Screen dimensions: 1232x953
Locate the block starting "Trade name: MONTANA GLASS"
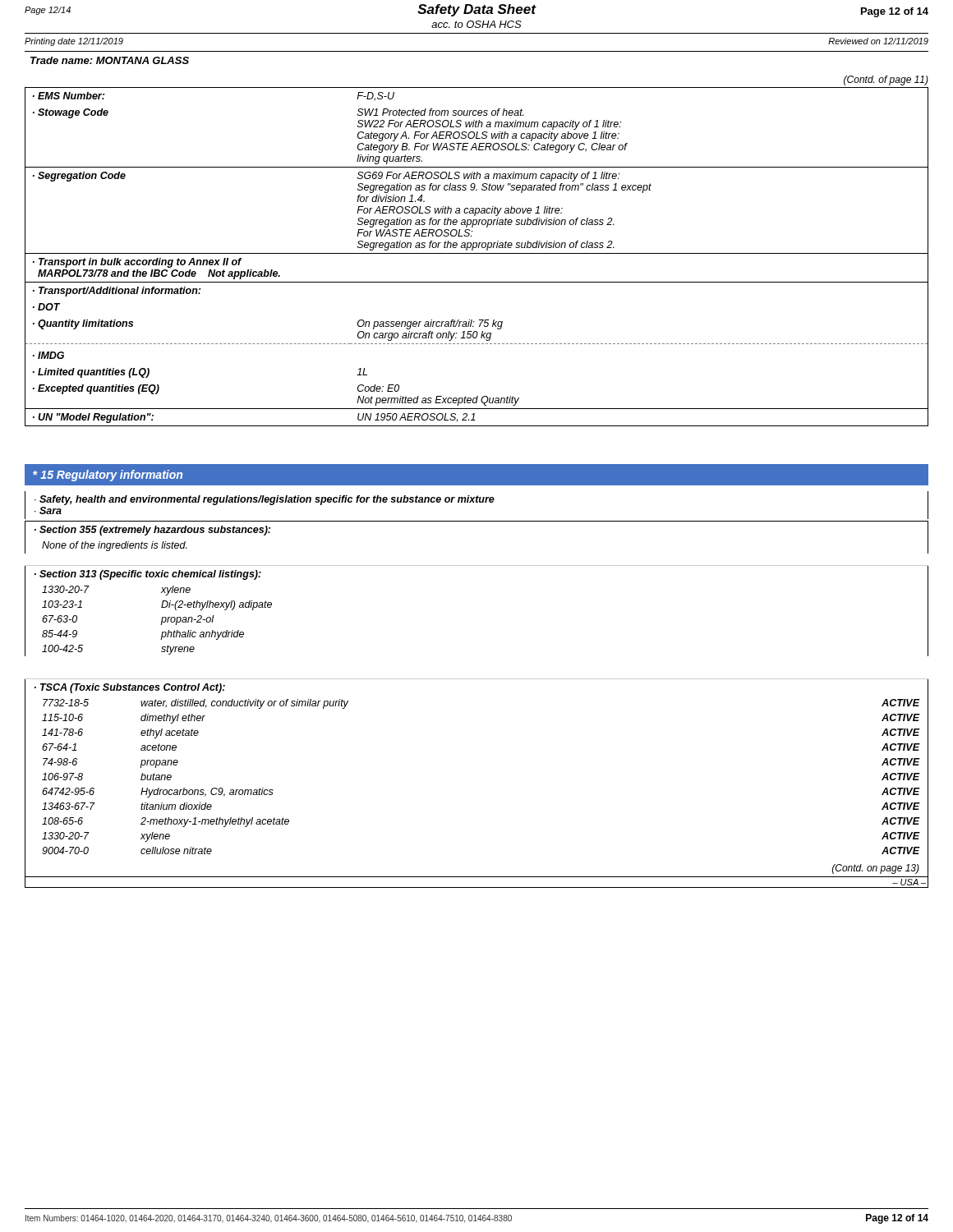click(x=109, y=60)
